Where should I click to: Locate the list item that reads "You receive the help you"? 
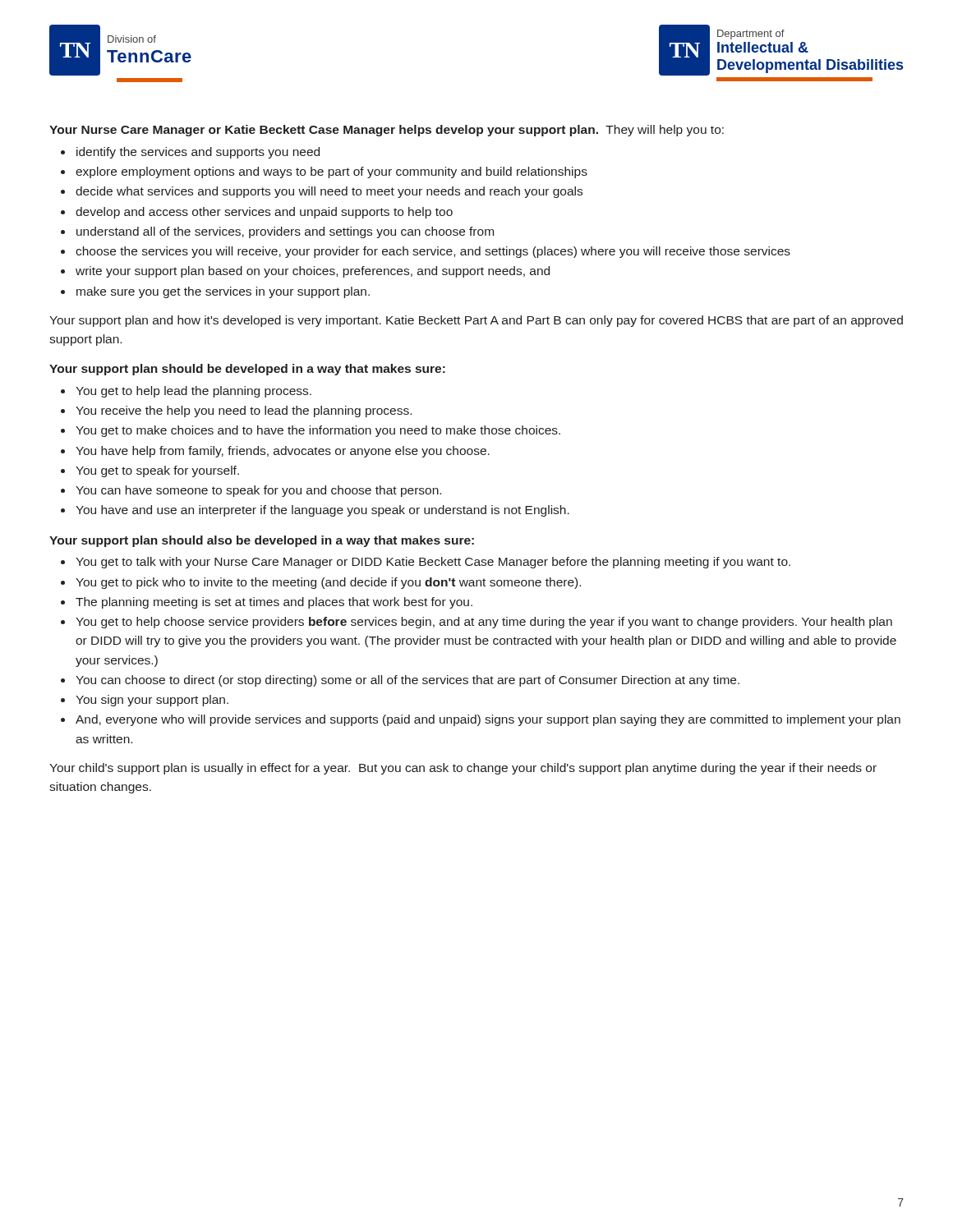[244, 410]
